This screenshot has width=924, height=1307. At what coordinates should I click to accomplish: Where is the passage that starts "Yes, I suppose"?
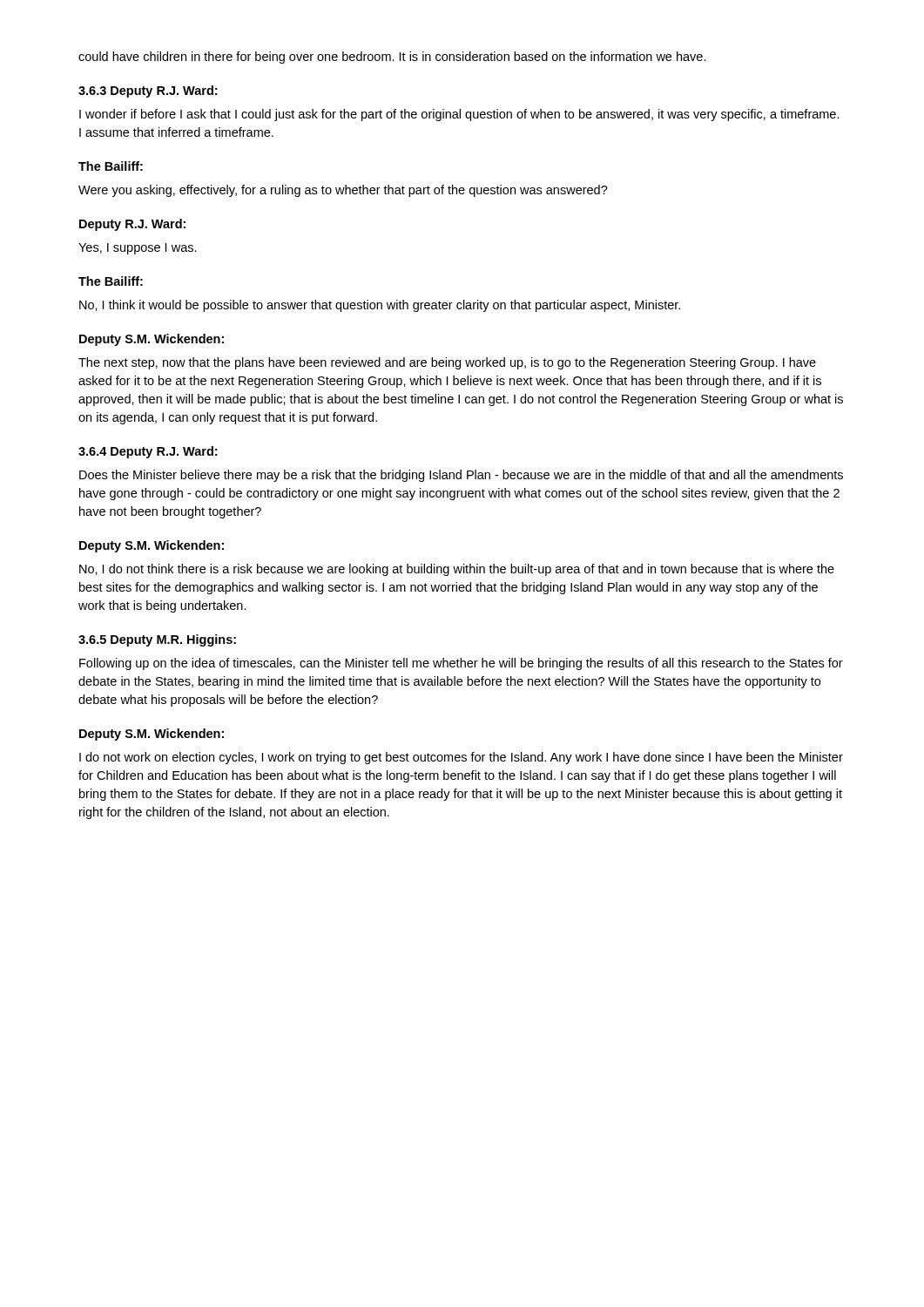[138, 248]
